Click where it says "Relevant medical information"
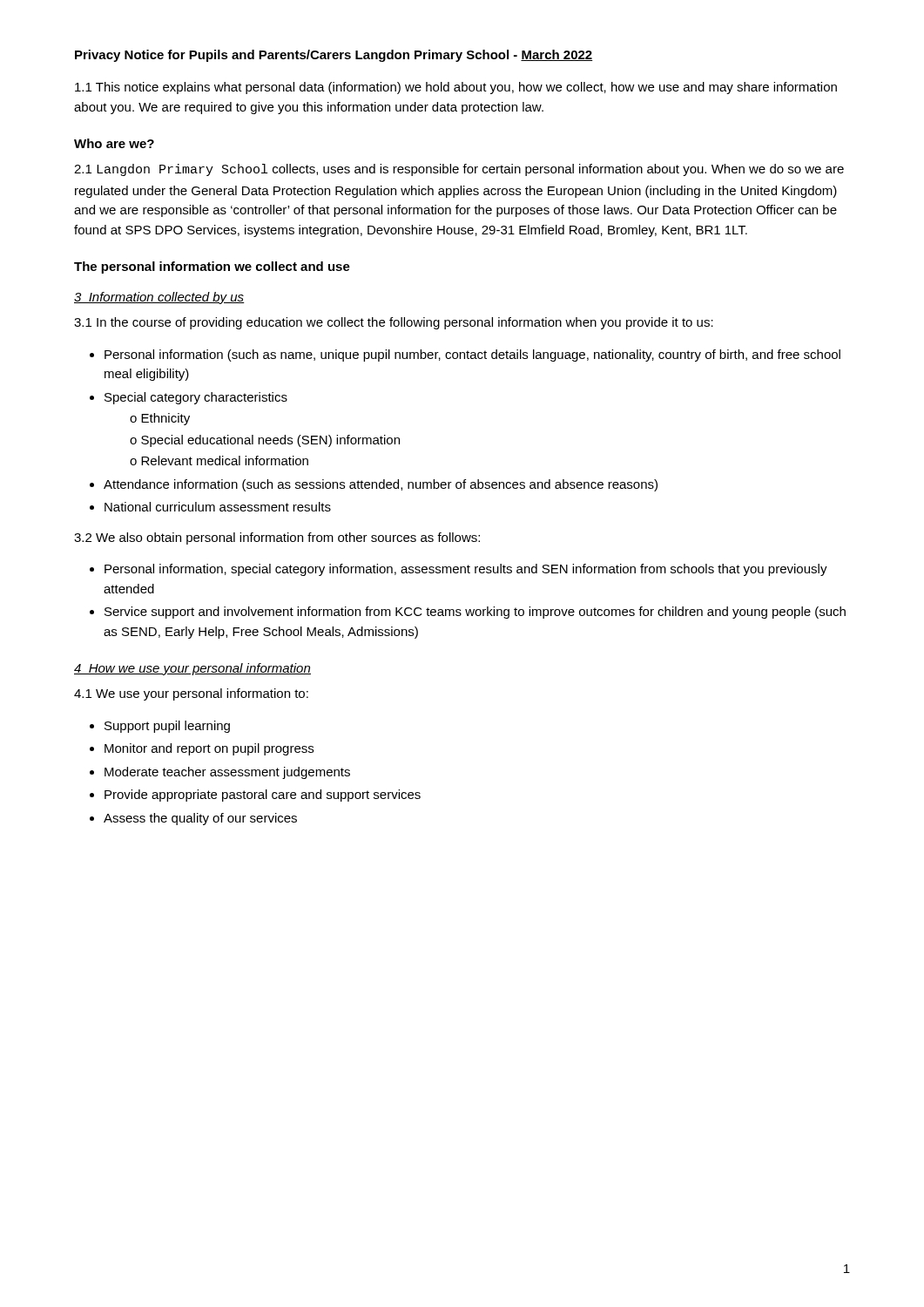This screenshot has width=924, height=1307. [219, 460]
